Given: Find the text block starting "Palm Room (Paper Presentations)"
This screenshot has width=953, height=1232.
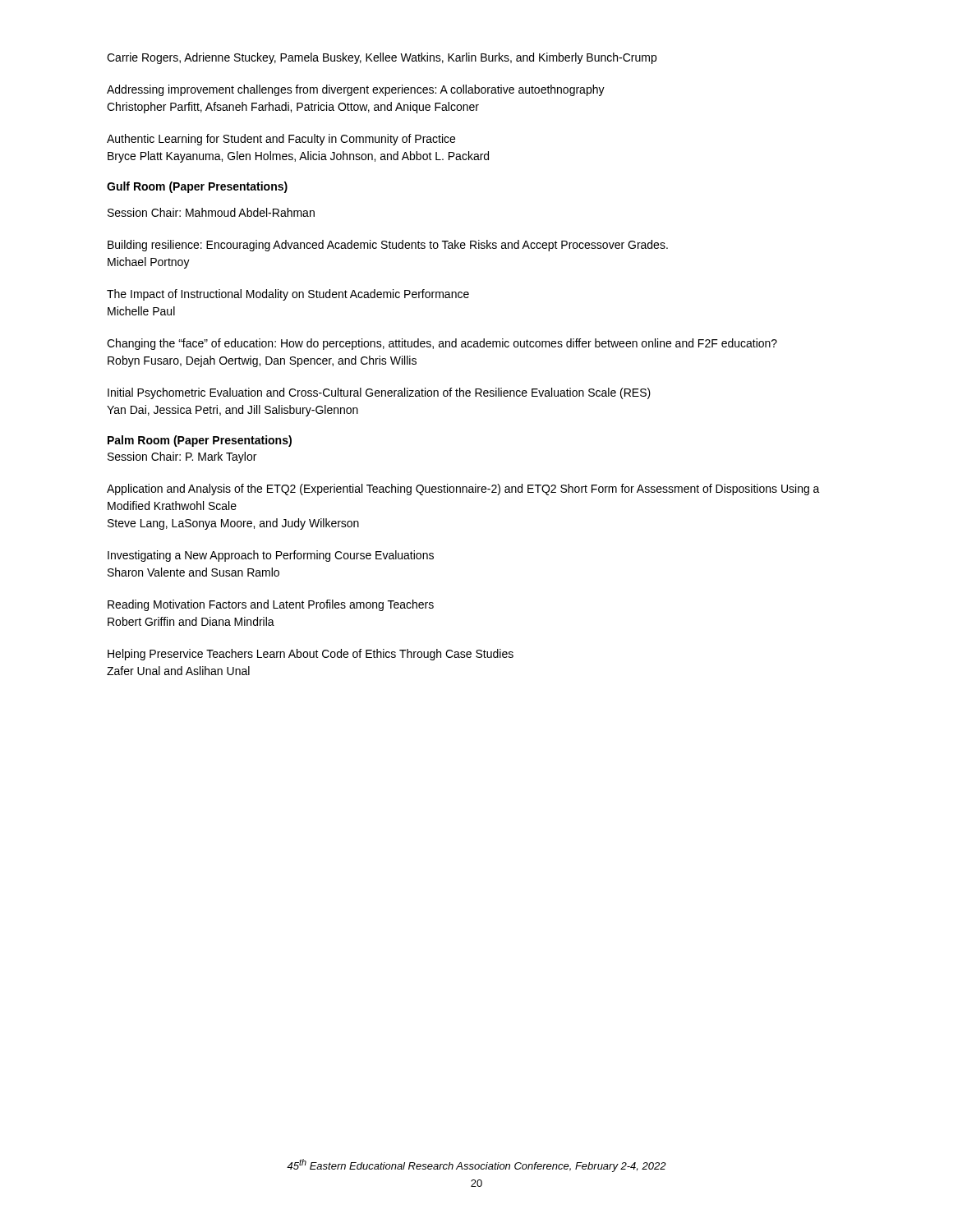Looking at the screenshot, I should click(x=200, y=440).
